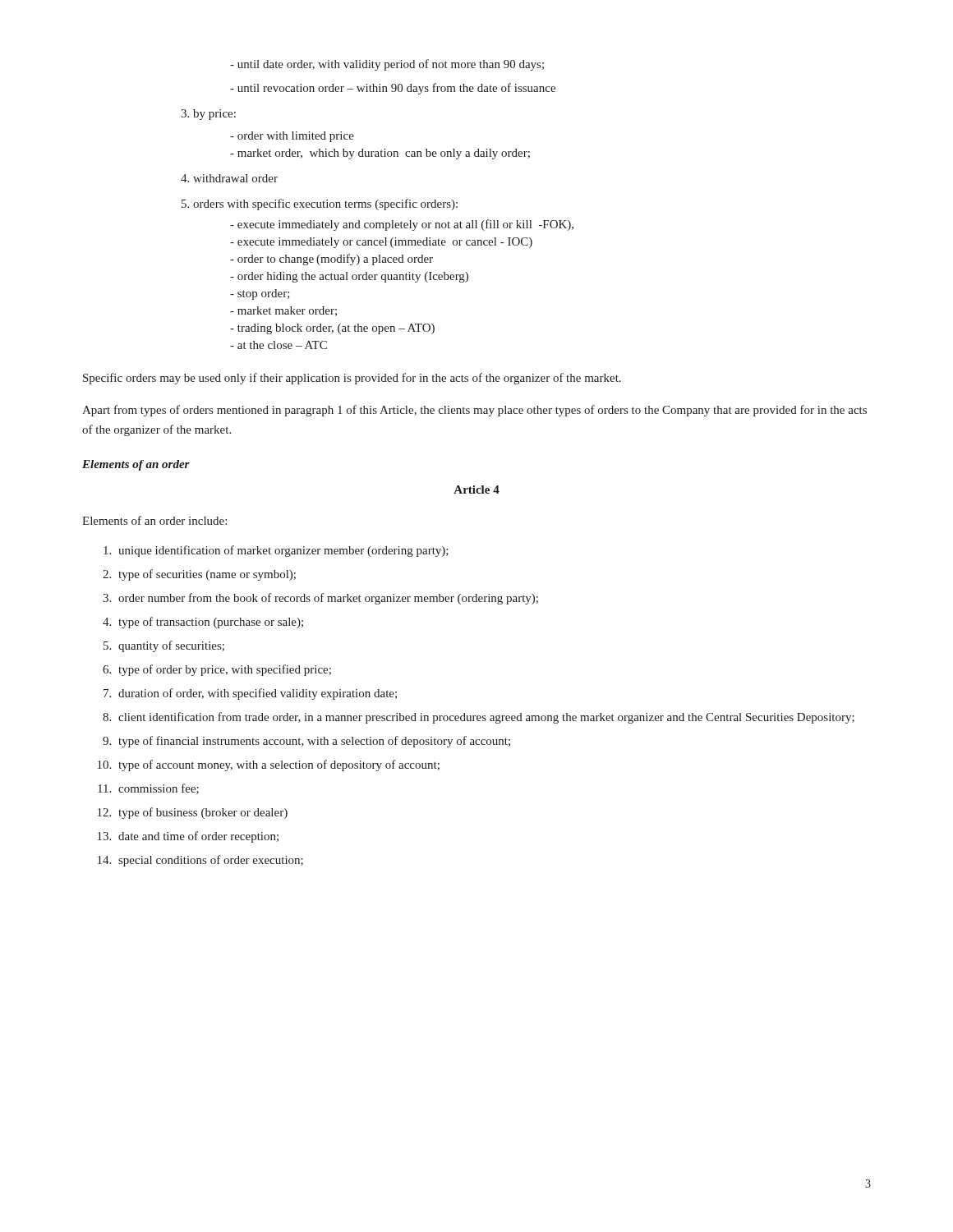Point to the text block starting "until revocation order – within 90 days"
The height and width of the screenshot is (1232, 953).
[393, 88]
